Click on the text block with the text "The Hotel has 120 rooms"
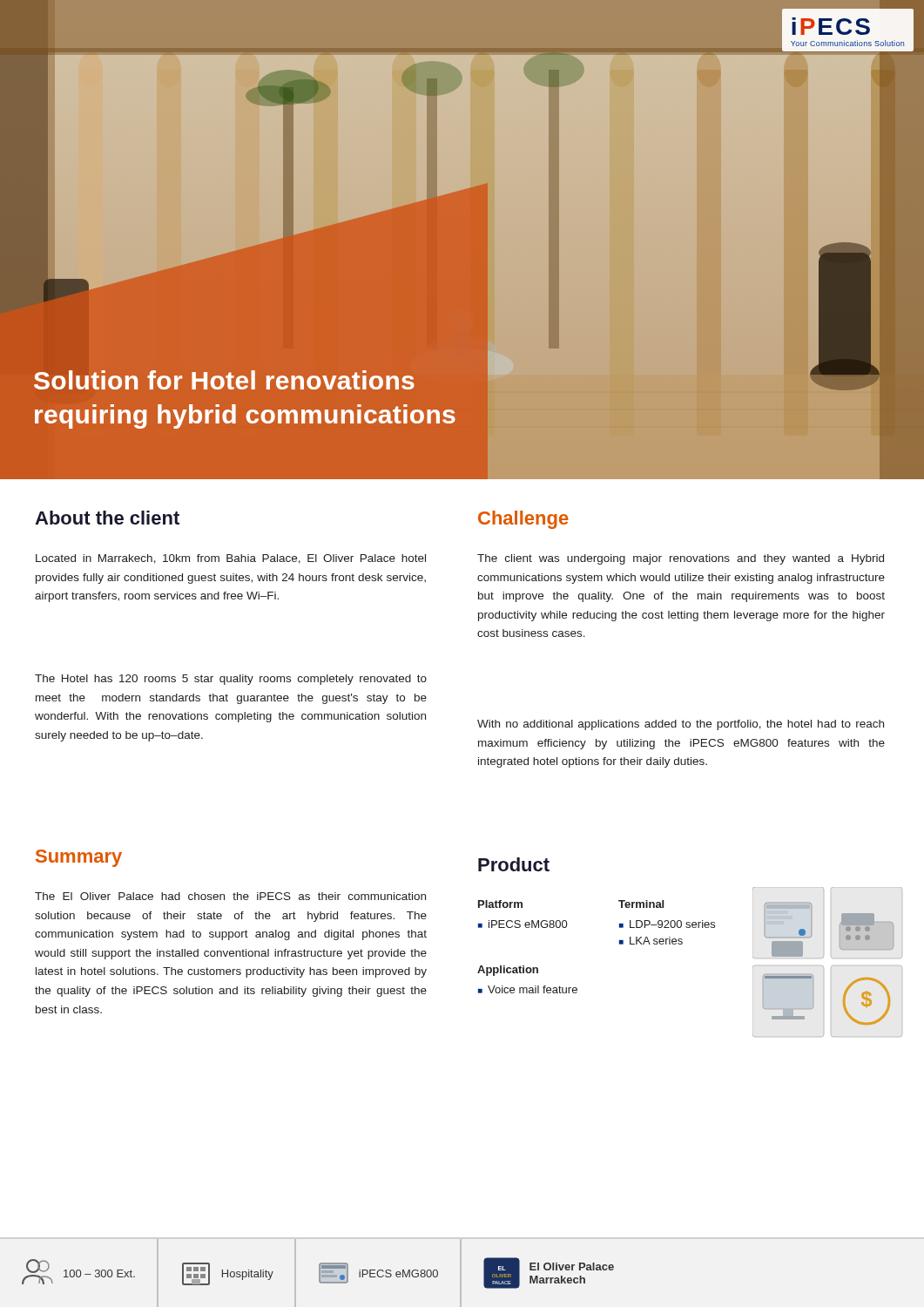The width and height of the screenshot is (924, 1307). tap(231, 707)
